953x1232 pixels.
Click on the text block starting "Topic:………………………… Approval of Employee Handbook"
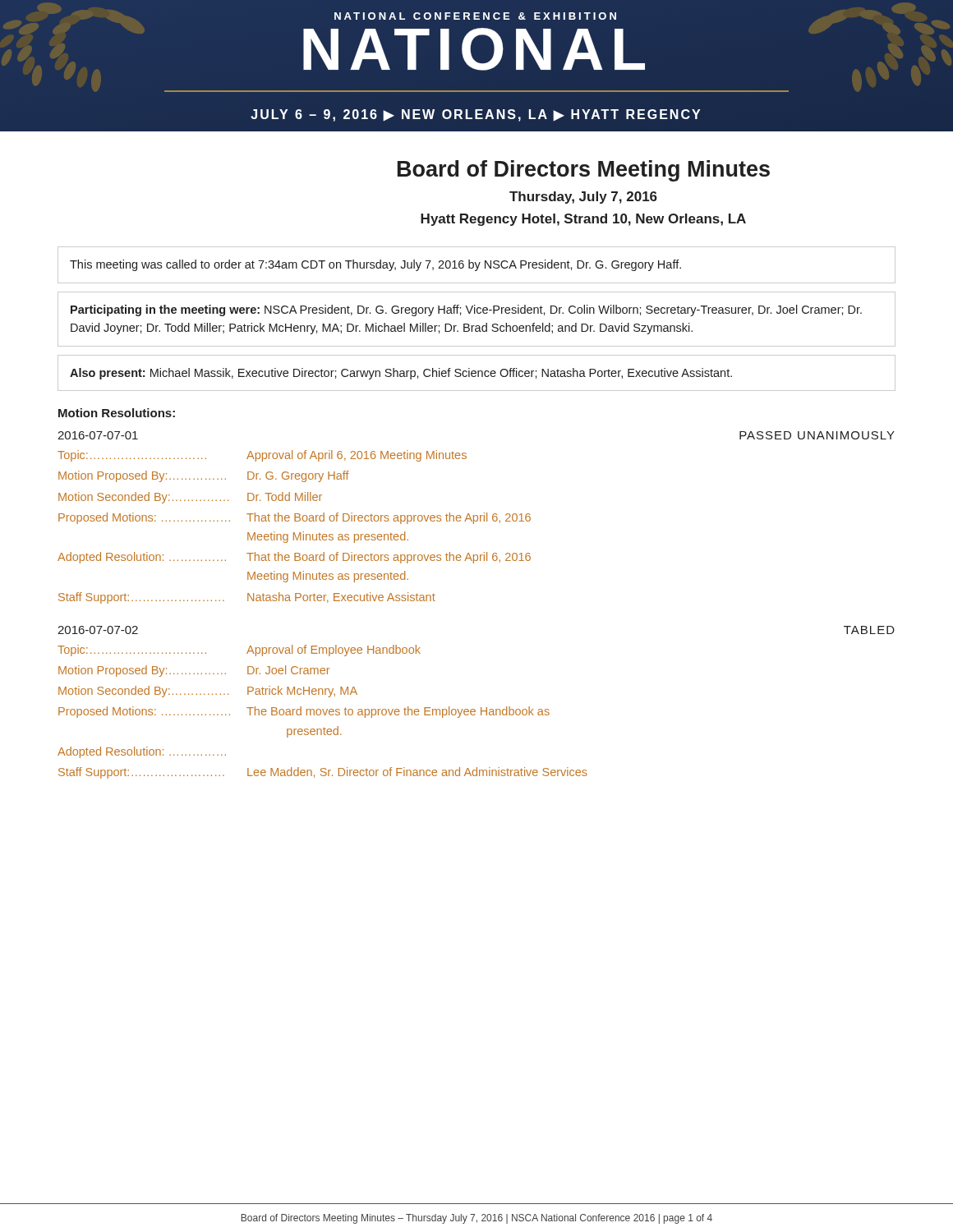tap(476, 711)
